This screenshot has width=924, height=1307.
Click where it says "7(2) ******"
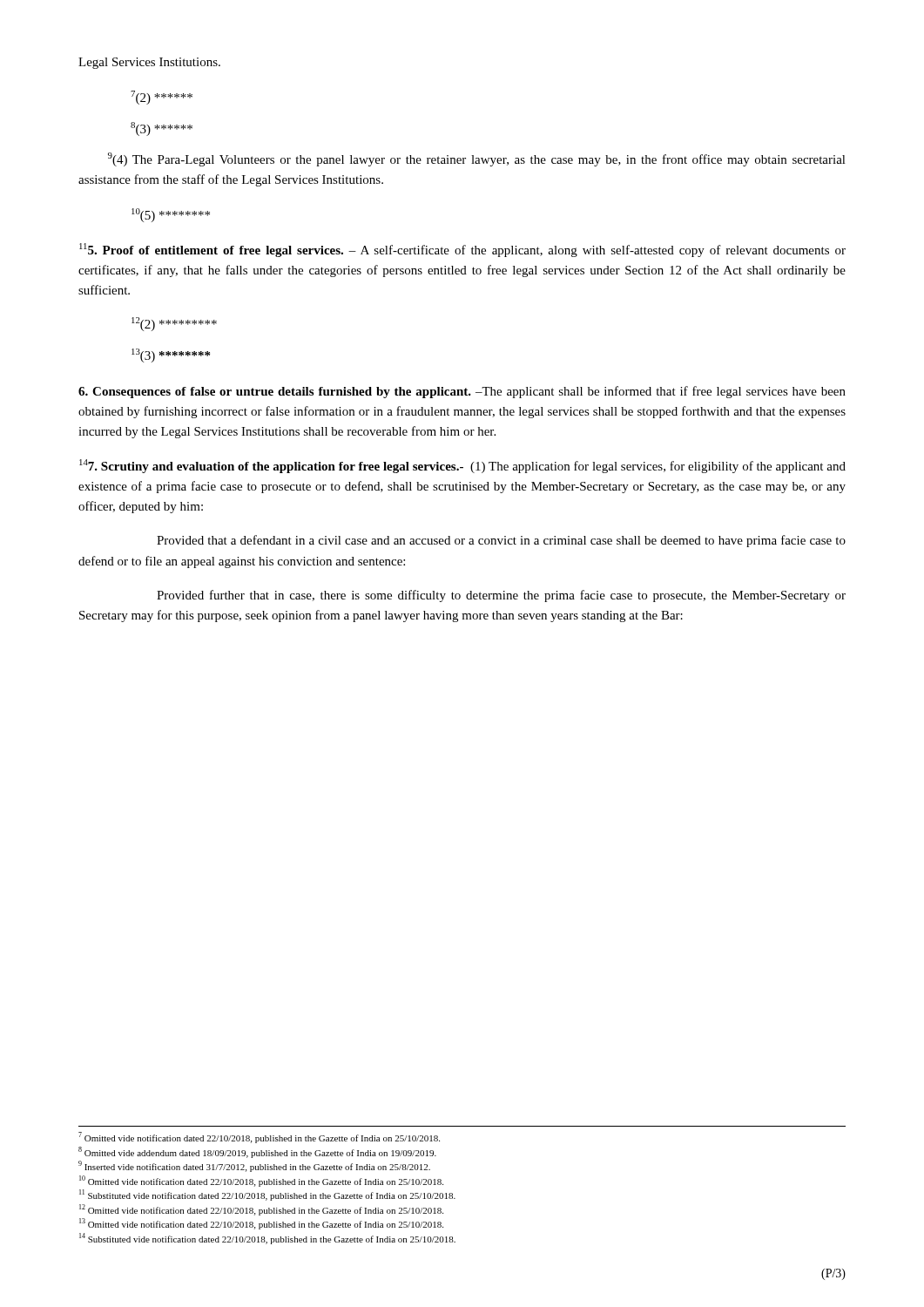(x=162, y=97)
